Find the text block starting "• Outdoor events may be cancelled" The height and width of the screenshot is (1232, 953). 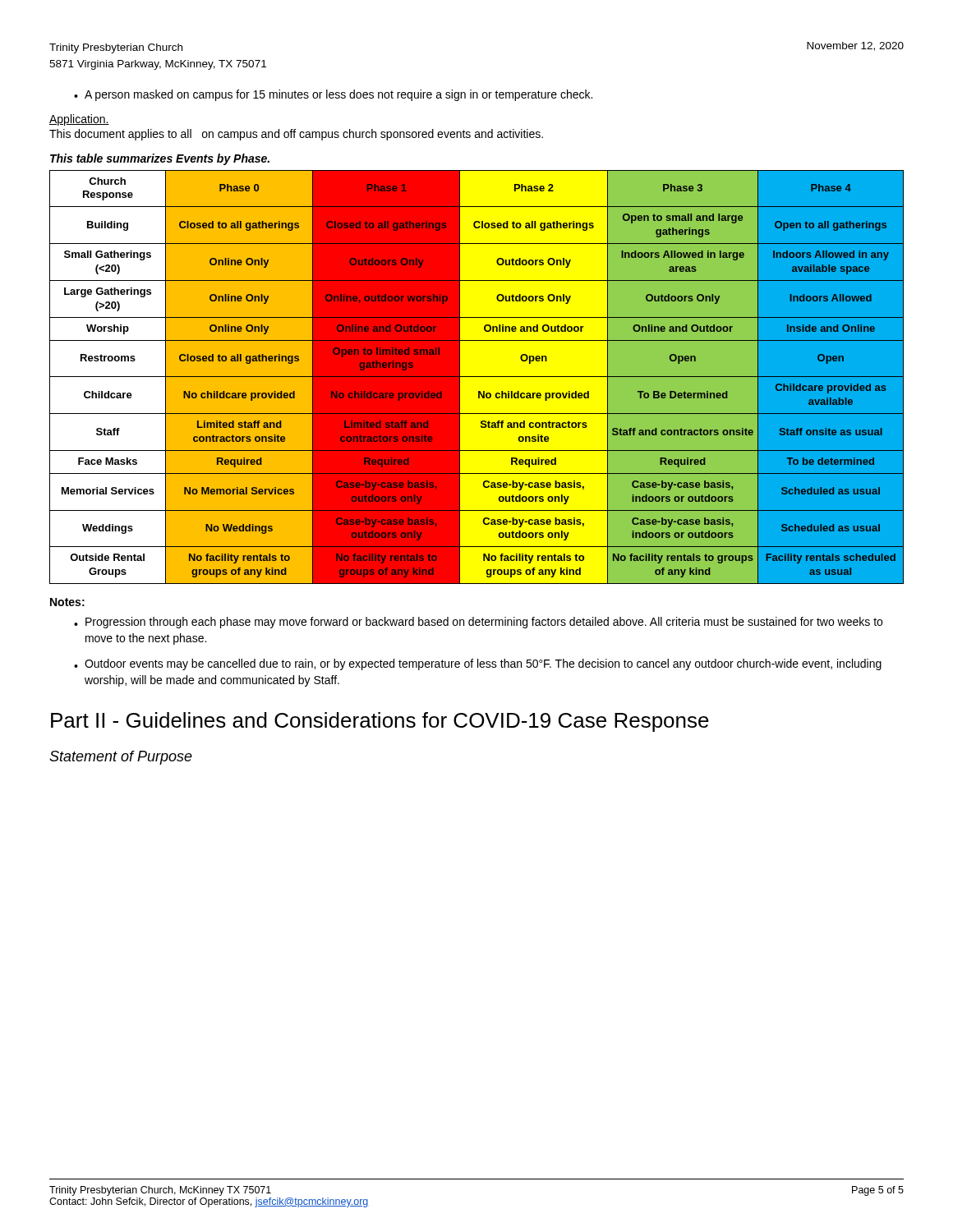[x=489, y=672]
